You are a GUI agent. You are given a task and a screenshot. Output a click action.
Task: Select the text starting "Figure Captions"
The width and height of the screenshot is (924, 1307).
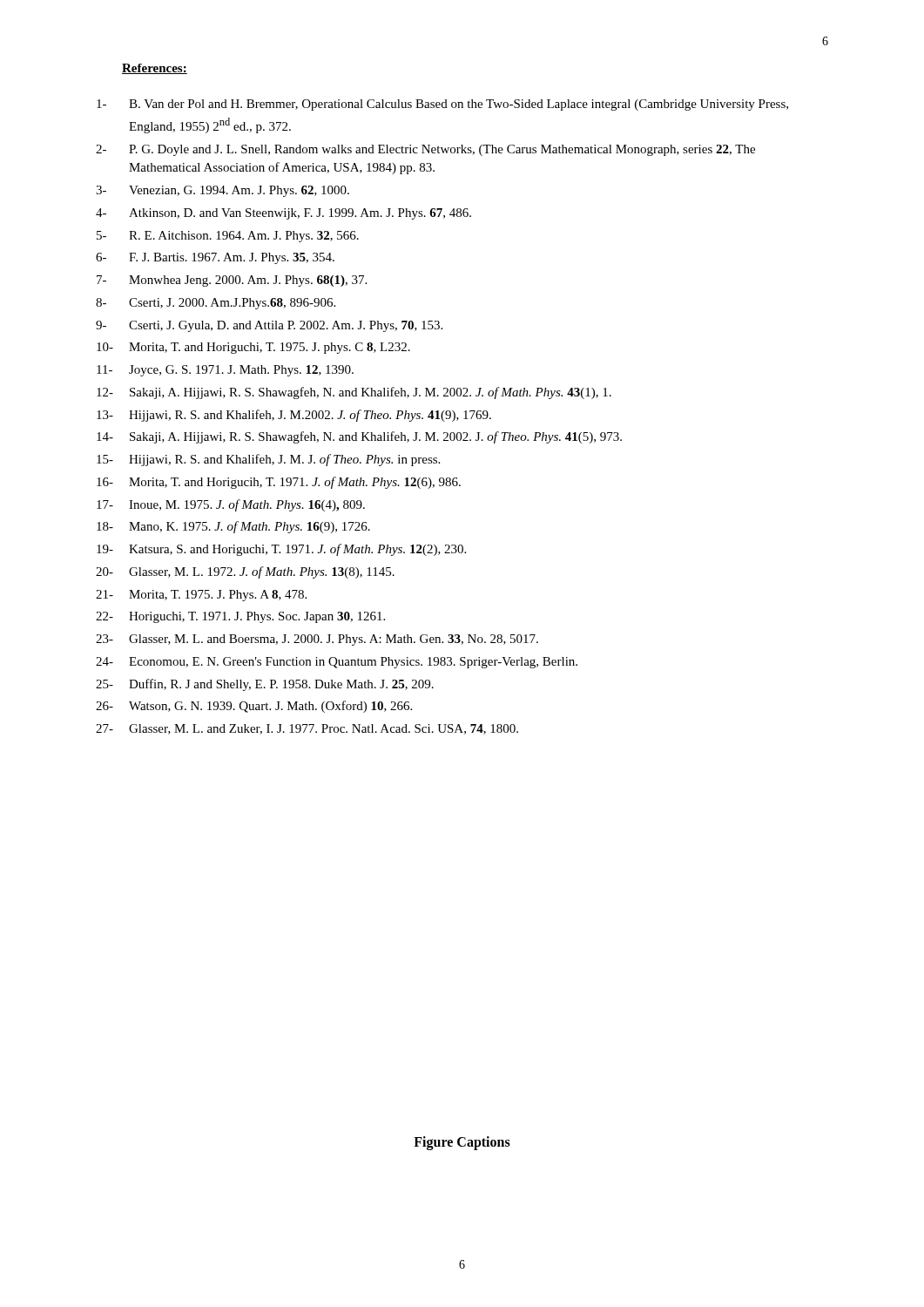[462, 1142]
